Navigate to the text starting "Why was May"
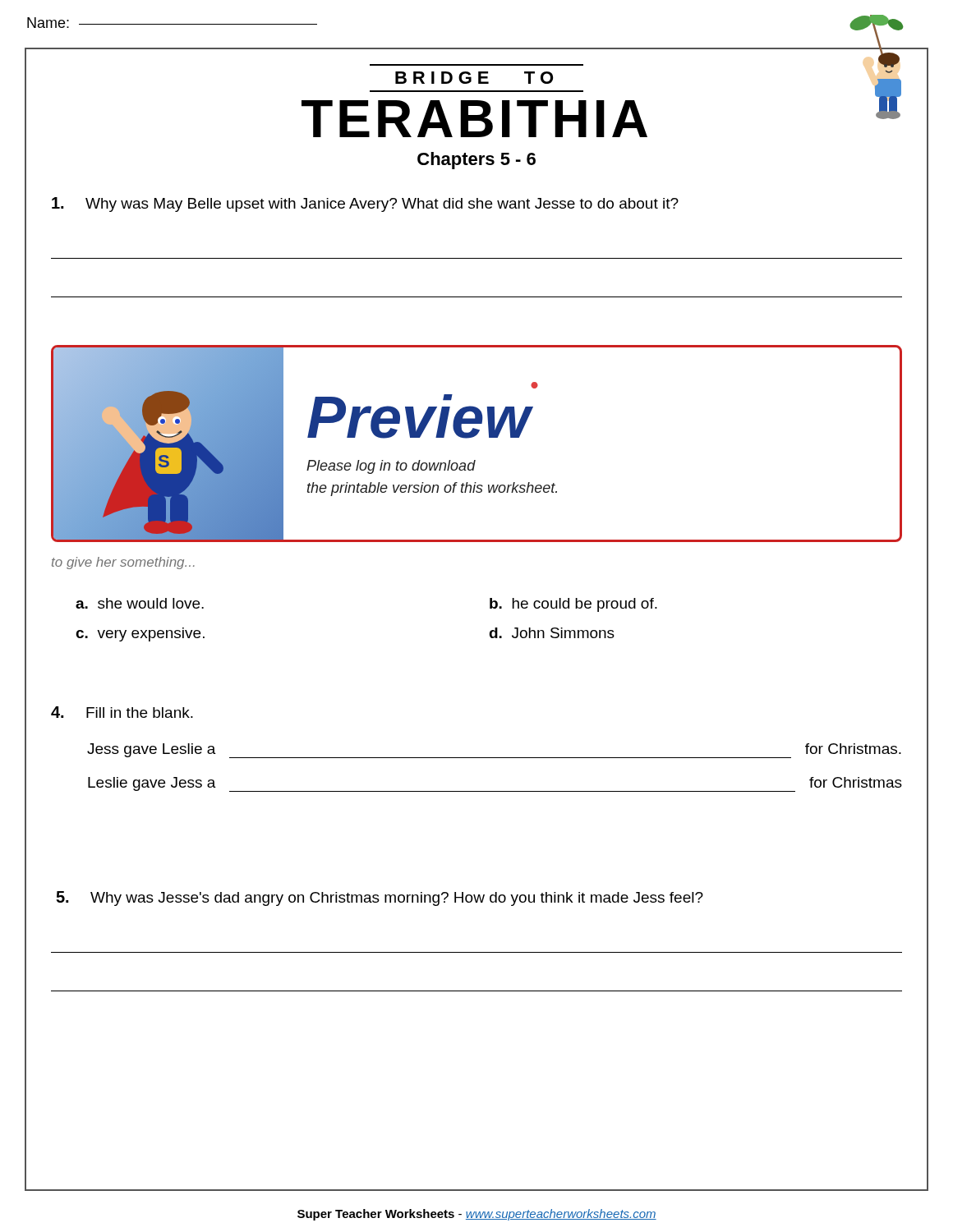This screenshot has width=953, height=1232. pyautogui.click(x=365, y=205)
